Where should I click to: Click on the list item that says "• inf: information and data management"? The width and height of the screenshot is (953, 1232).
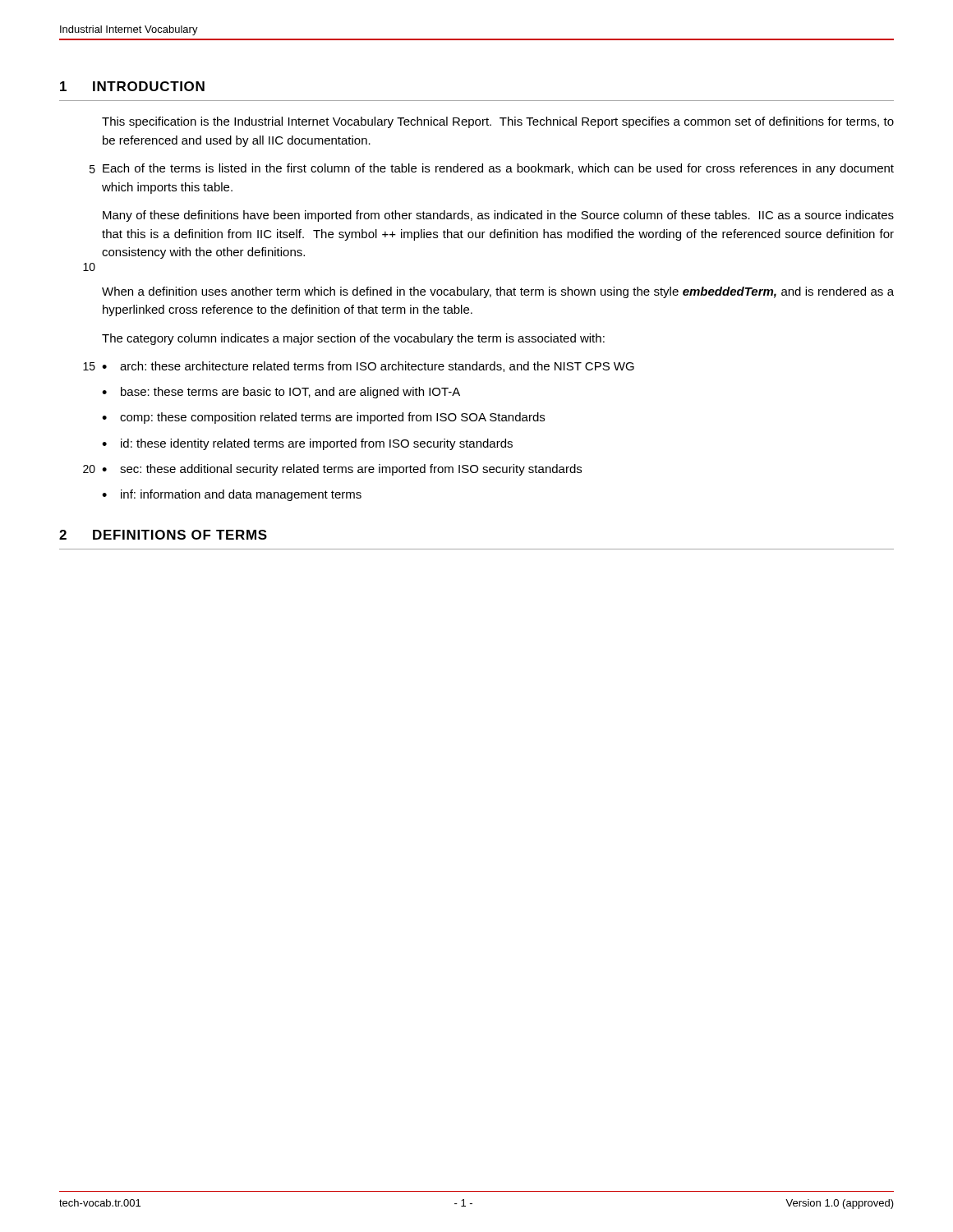tap(232, 495)
